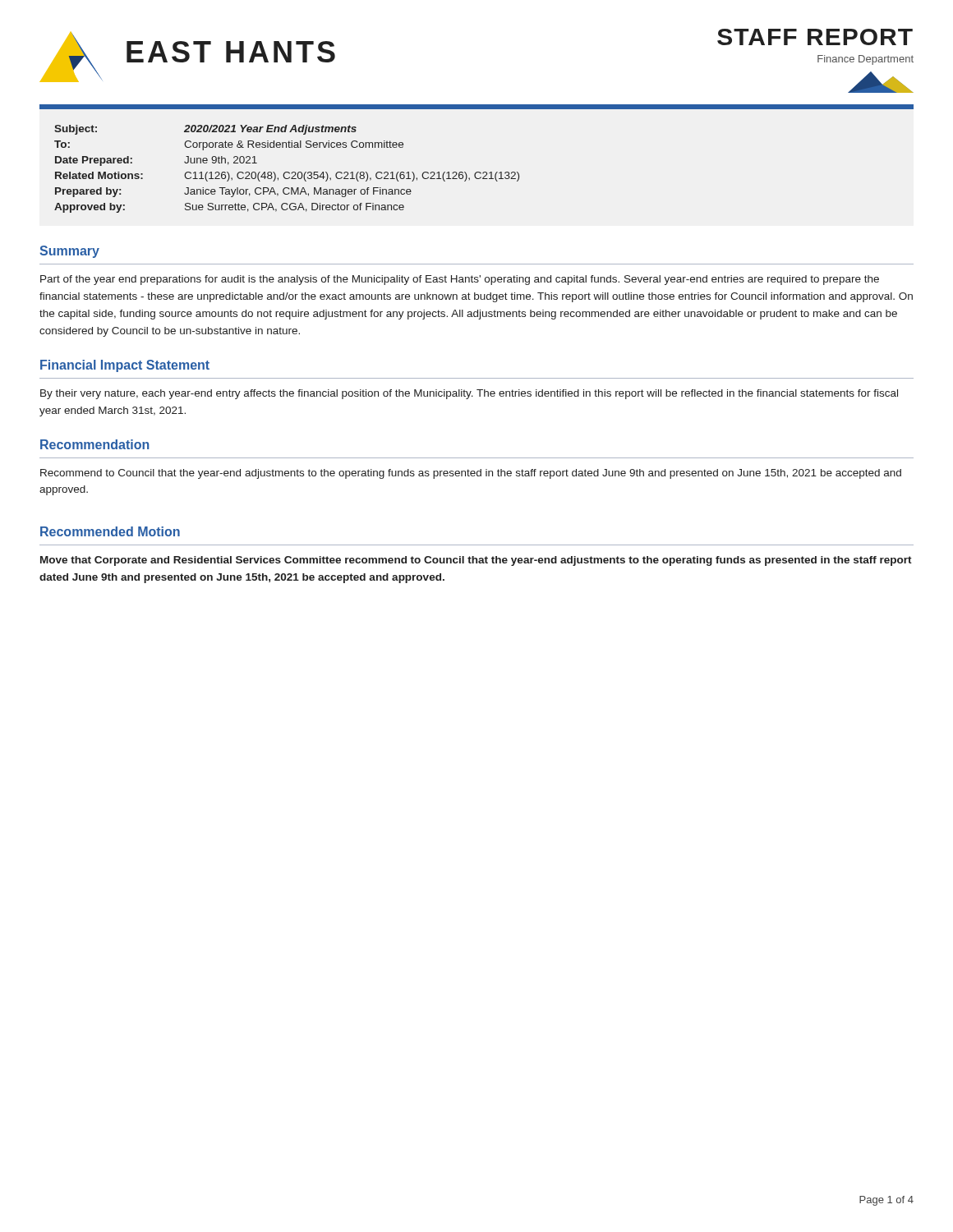Click on the text block with the text "Move that Corporate"

[x=475, y=569]
